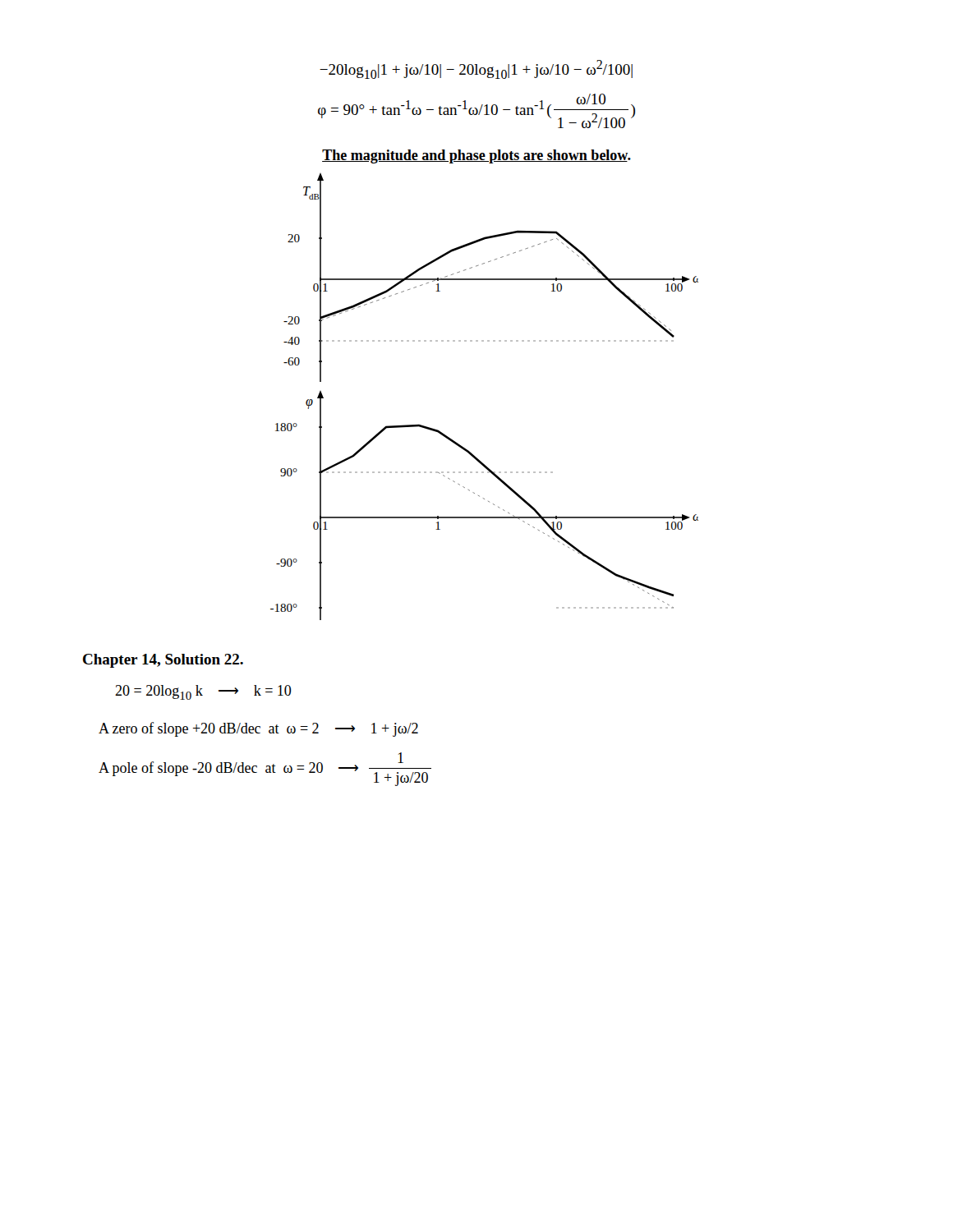Locate the block starting "−20log10|1 + jω/10| − 20log10|1 + jω/10"
953x1232 pixels.
pyautogui.click(x=476, y=69)
